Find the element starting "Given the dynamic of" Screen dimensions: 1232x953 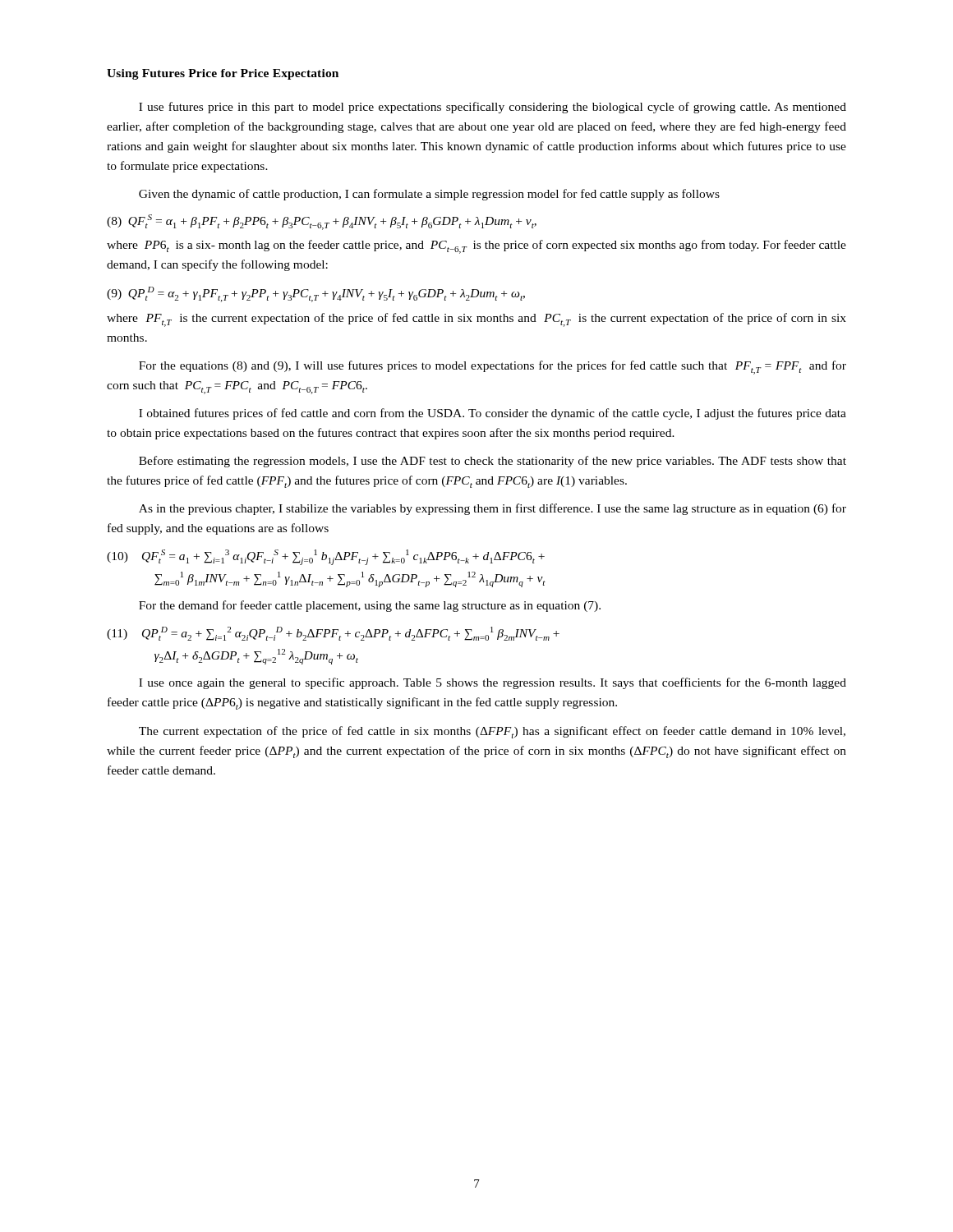[x=429, y=193]
